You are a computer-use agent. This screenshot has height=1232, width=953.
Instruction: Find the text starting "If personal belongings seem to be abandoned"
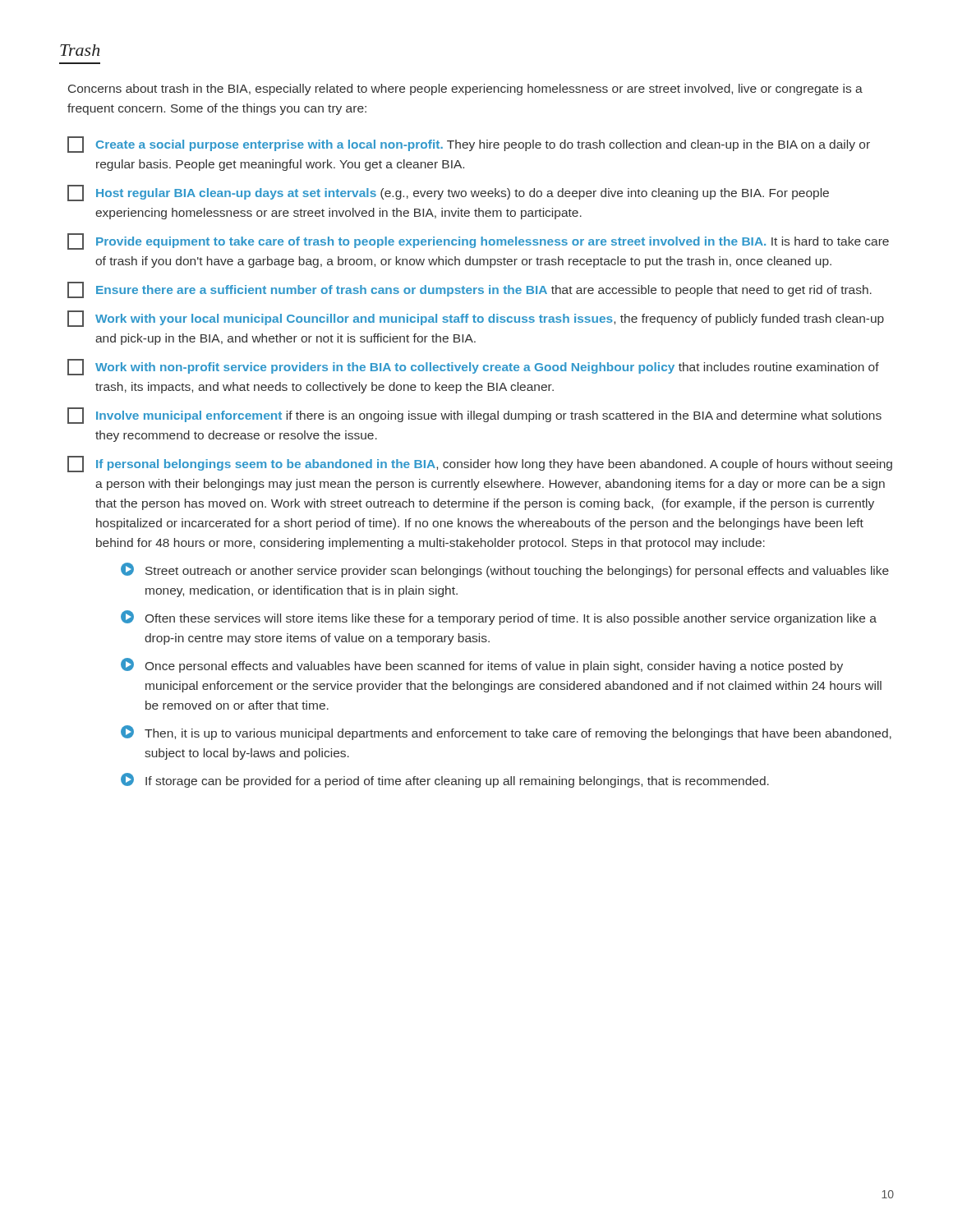(481, 627)
